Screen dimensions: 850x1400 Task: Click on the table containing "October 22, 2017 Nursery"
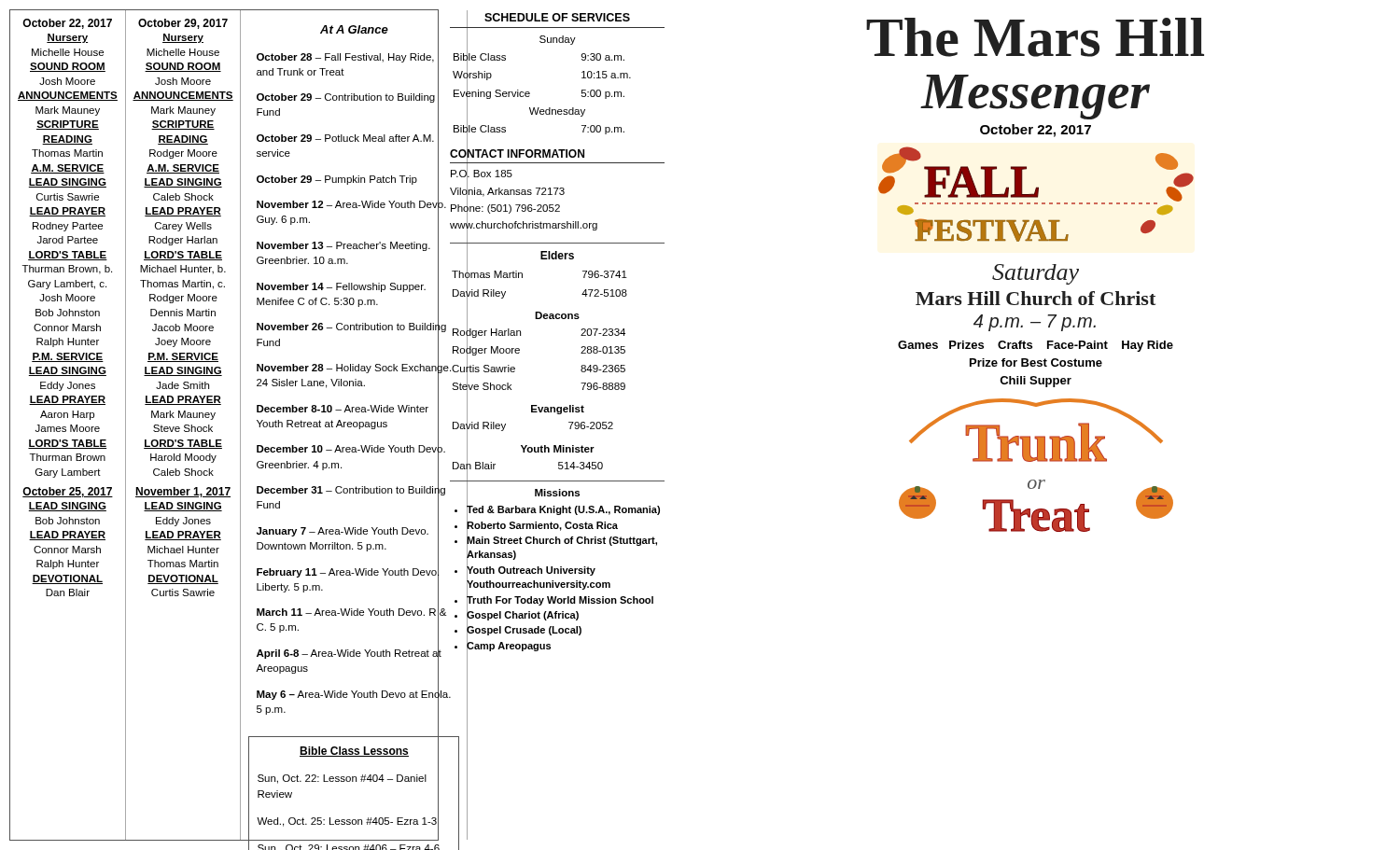68,425
